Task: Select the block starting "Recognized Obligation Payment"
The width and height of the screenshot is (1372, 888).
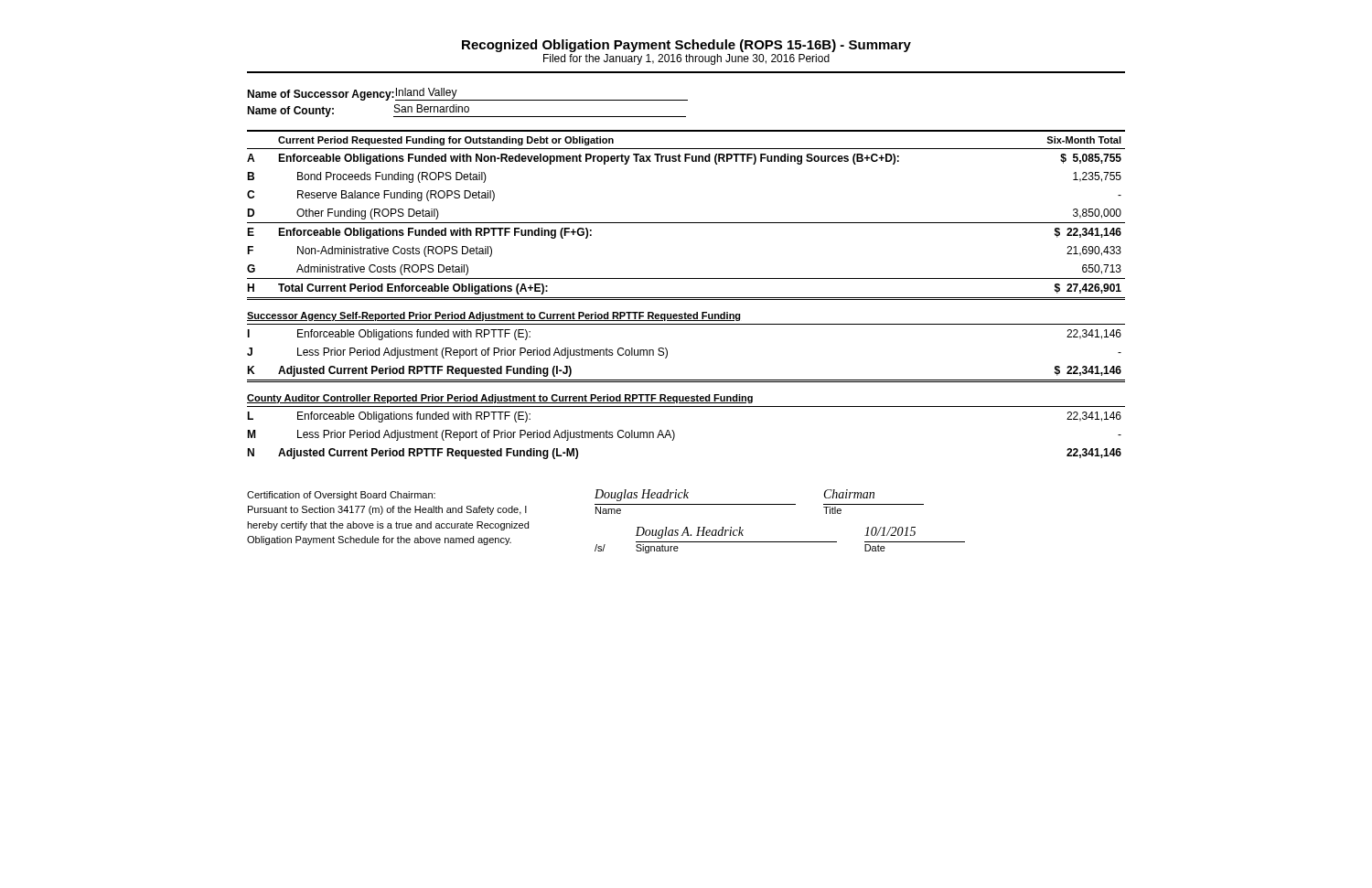Action: pos(686,51)
